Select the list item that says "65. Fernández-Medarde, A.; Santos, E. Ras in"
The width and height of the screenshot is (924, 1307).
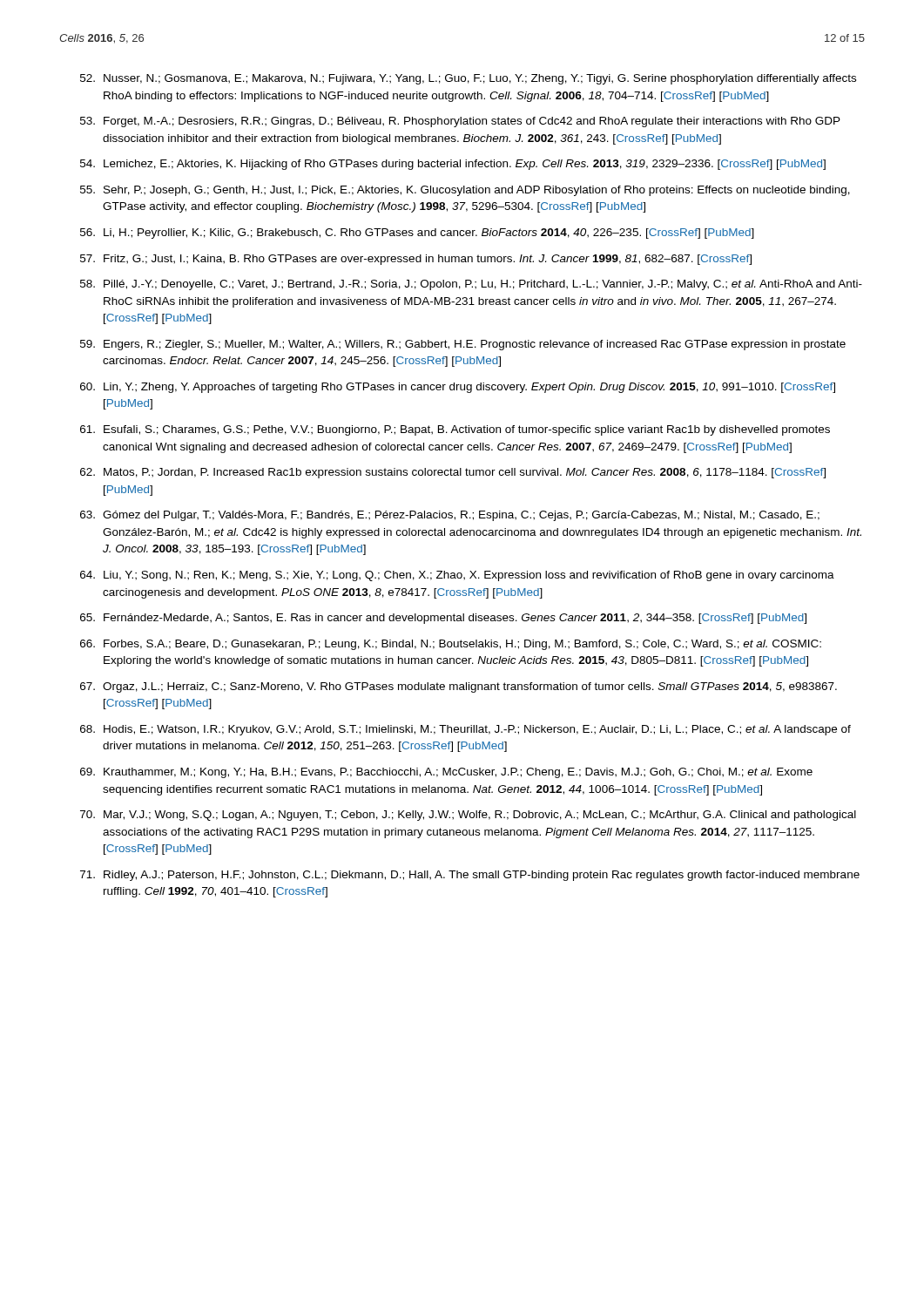[462, 618]
